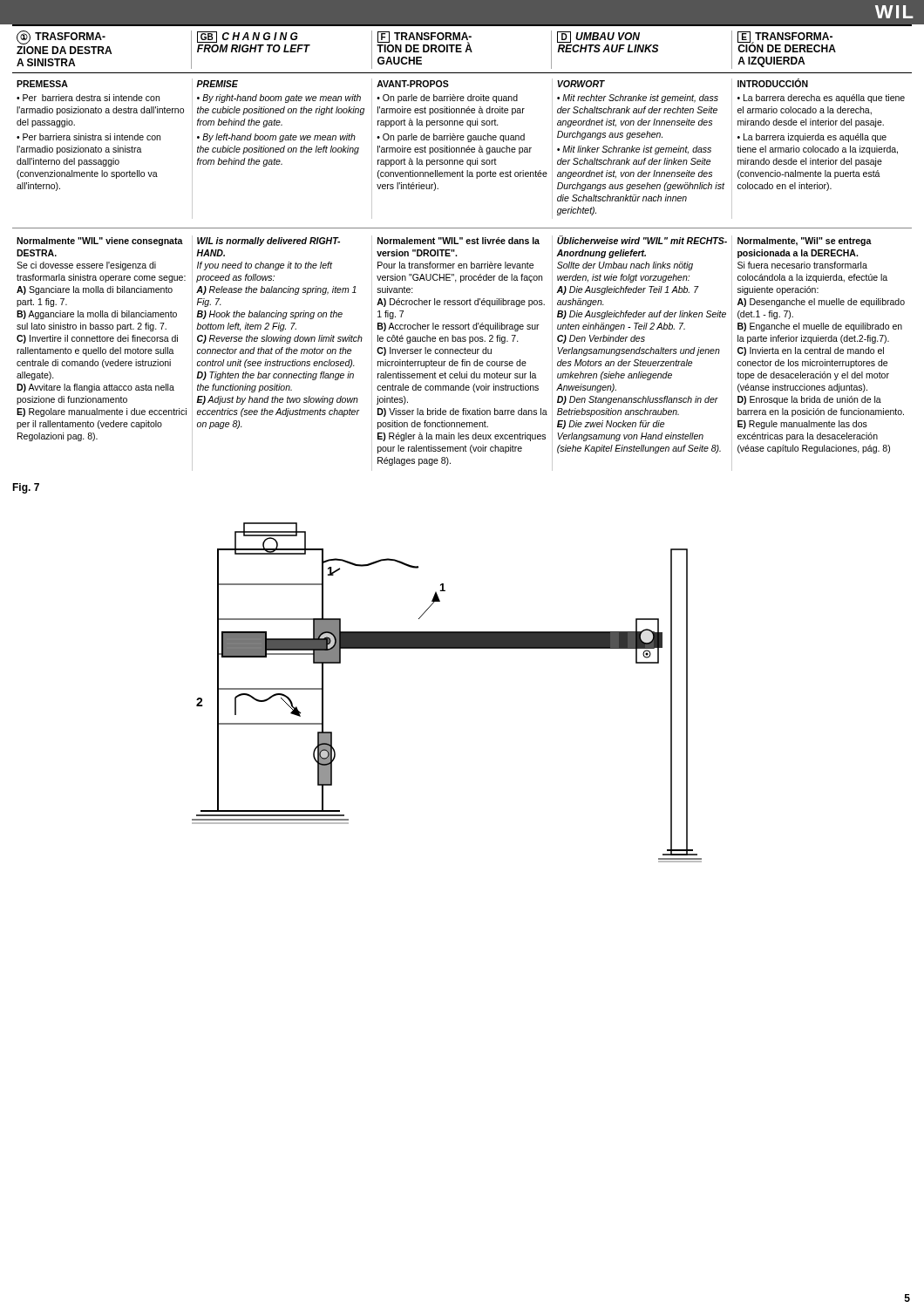Locate the element starting "PREMESSA • Per barriera destra"
This screenshot has width=924, height=1308.
pos(102,135)
